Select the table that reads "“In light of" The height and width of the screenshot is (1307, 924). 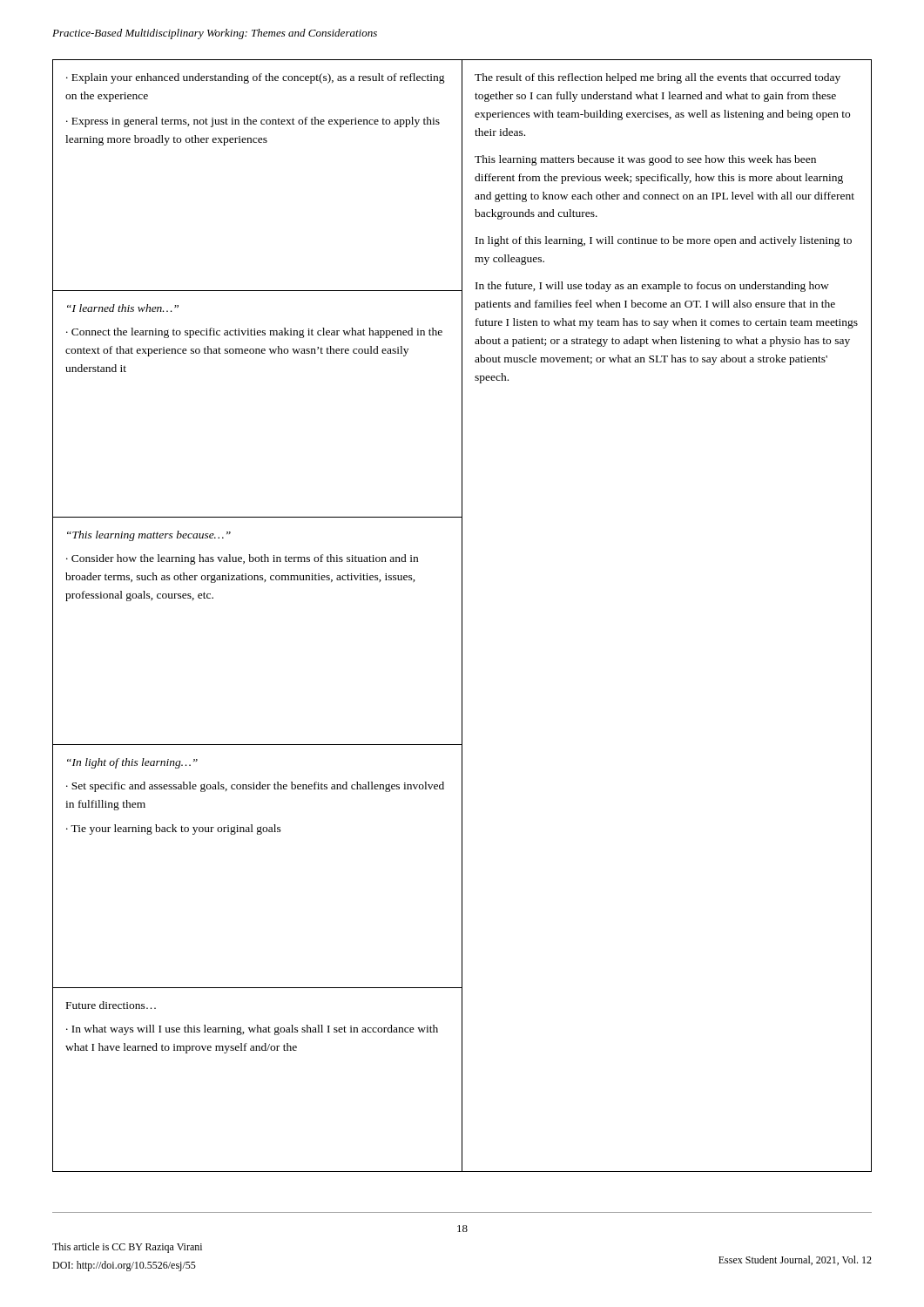point(462,616)
